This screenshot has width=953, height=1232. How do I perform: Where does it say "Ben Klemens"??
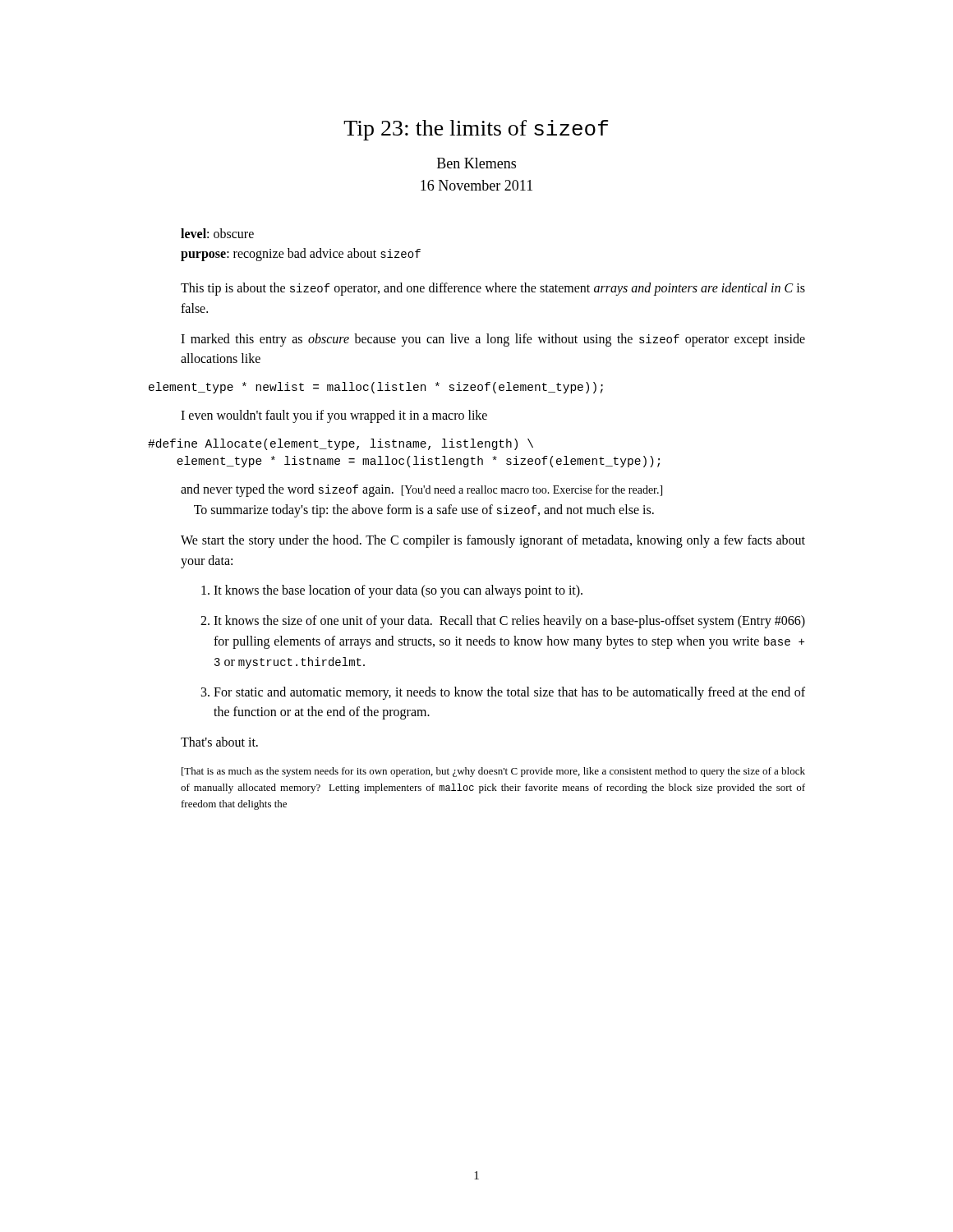tap(476, 163)
